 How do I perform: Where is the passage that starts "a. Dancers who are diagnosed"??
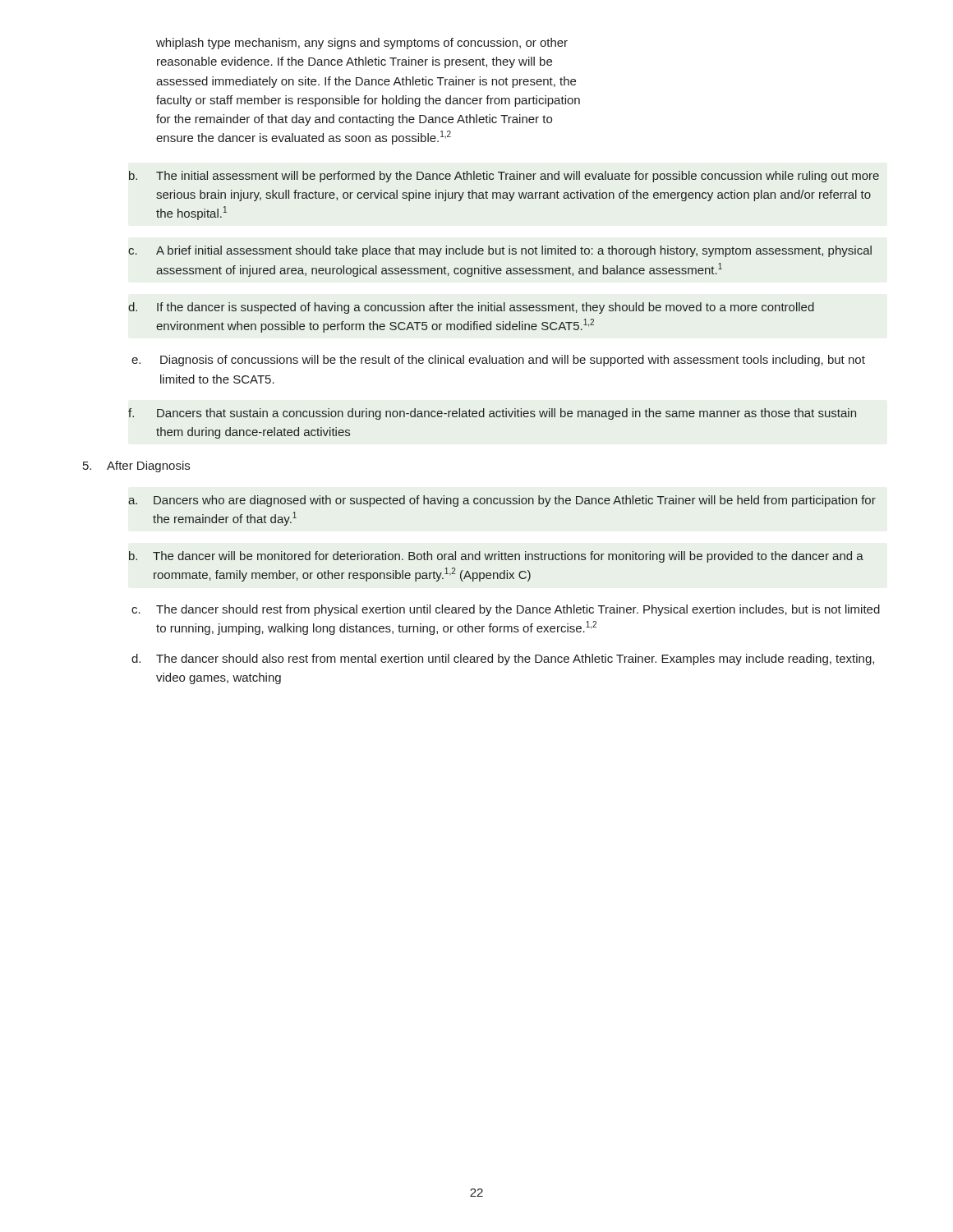click(x=506, y=509)
